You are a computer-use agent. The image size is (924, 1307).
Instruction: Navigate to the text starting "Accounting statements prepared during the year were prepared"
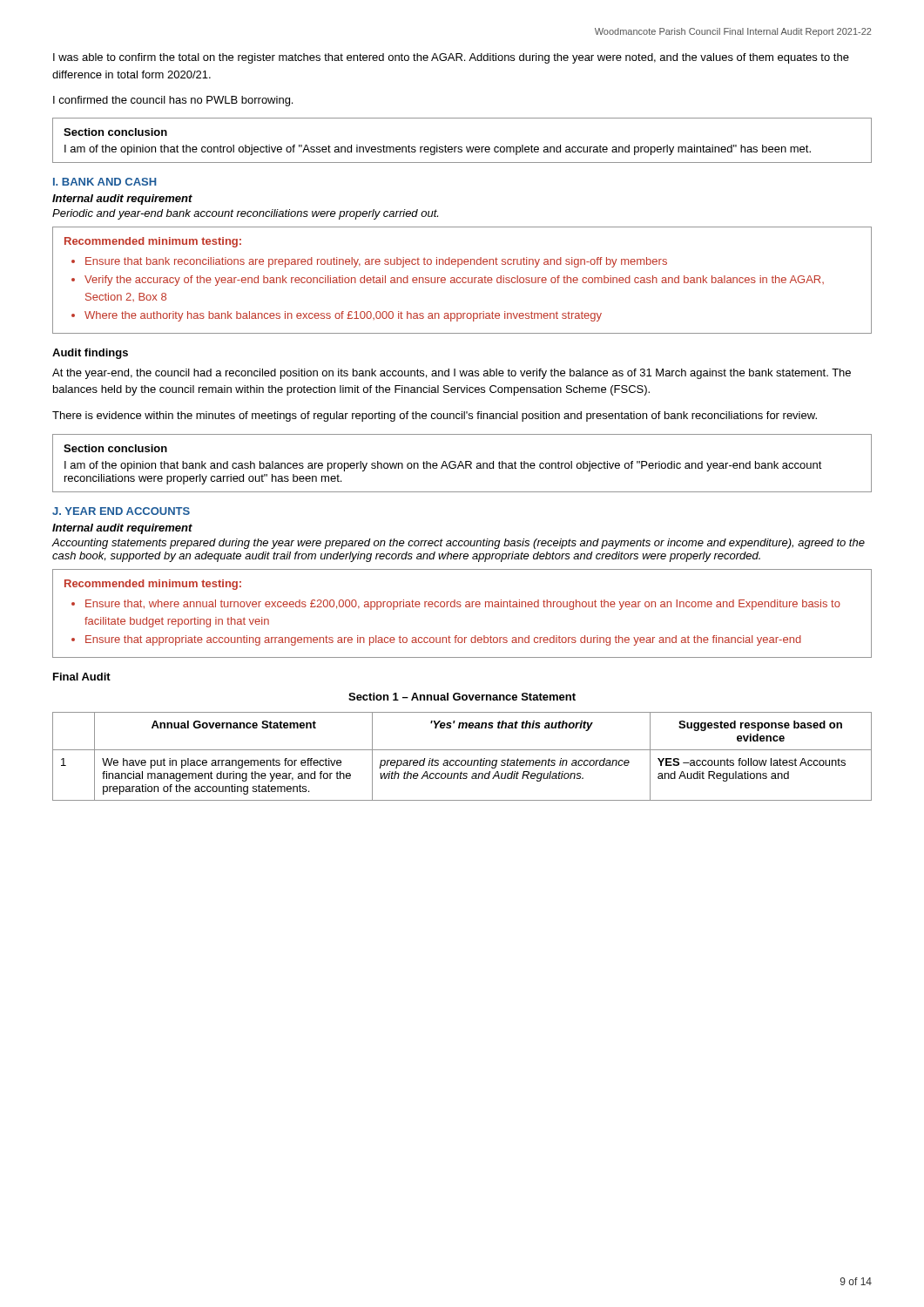coord(459,549)
